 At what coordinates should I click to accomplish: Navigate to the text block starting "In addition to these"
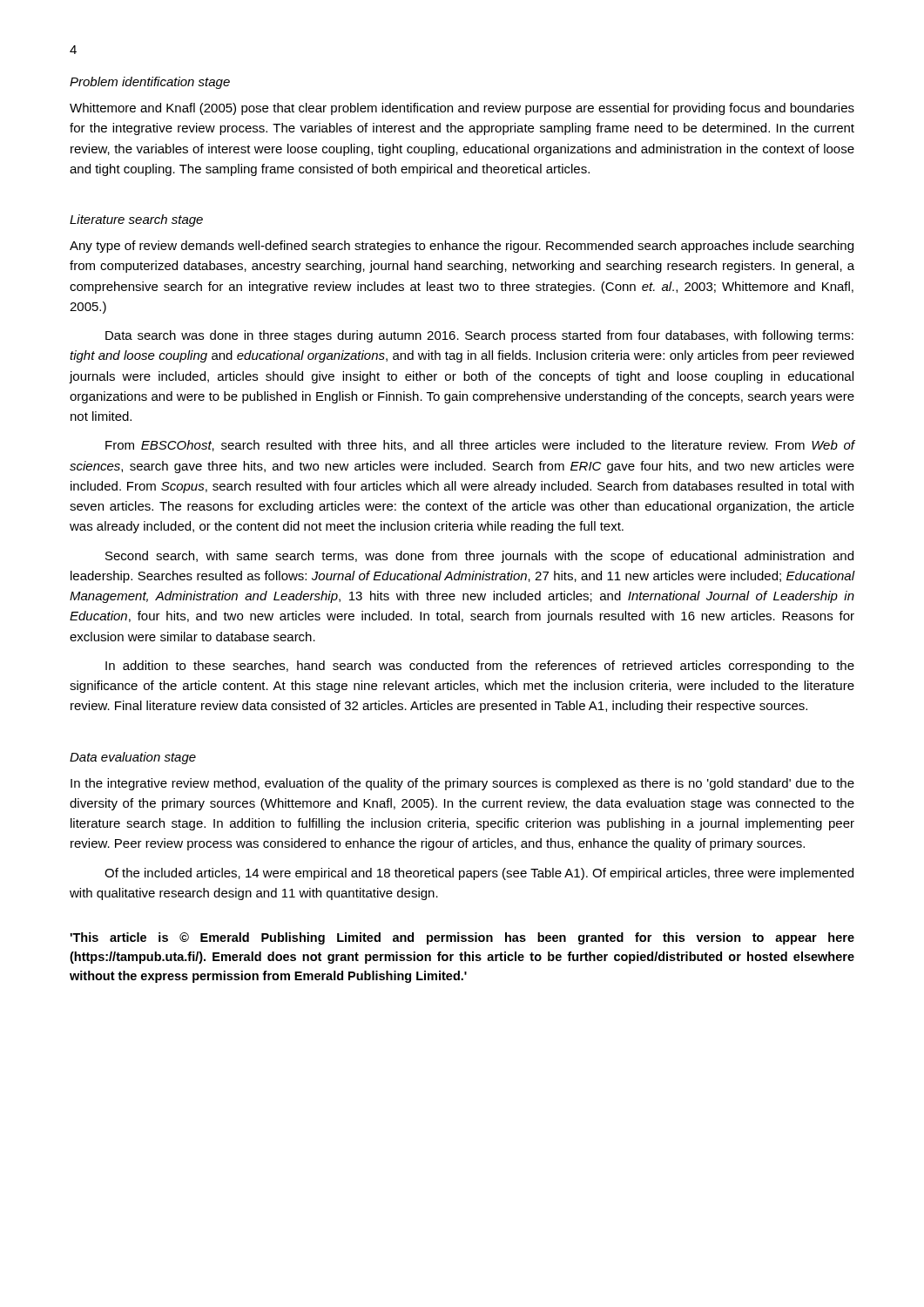(x=462, y=685)
